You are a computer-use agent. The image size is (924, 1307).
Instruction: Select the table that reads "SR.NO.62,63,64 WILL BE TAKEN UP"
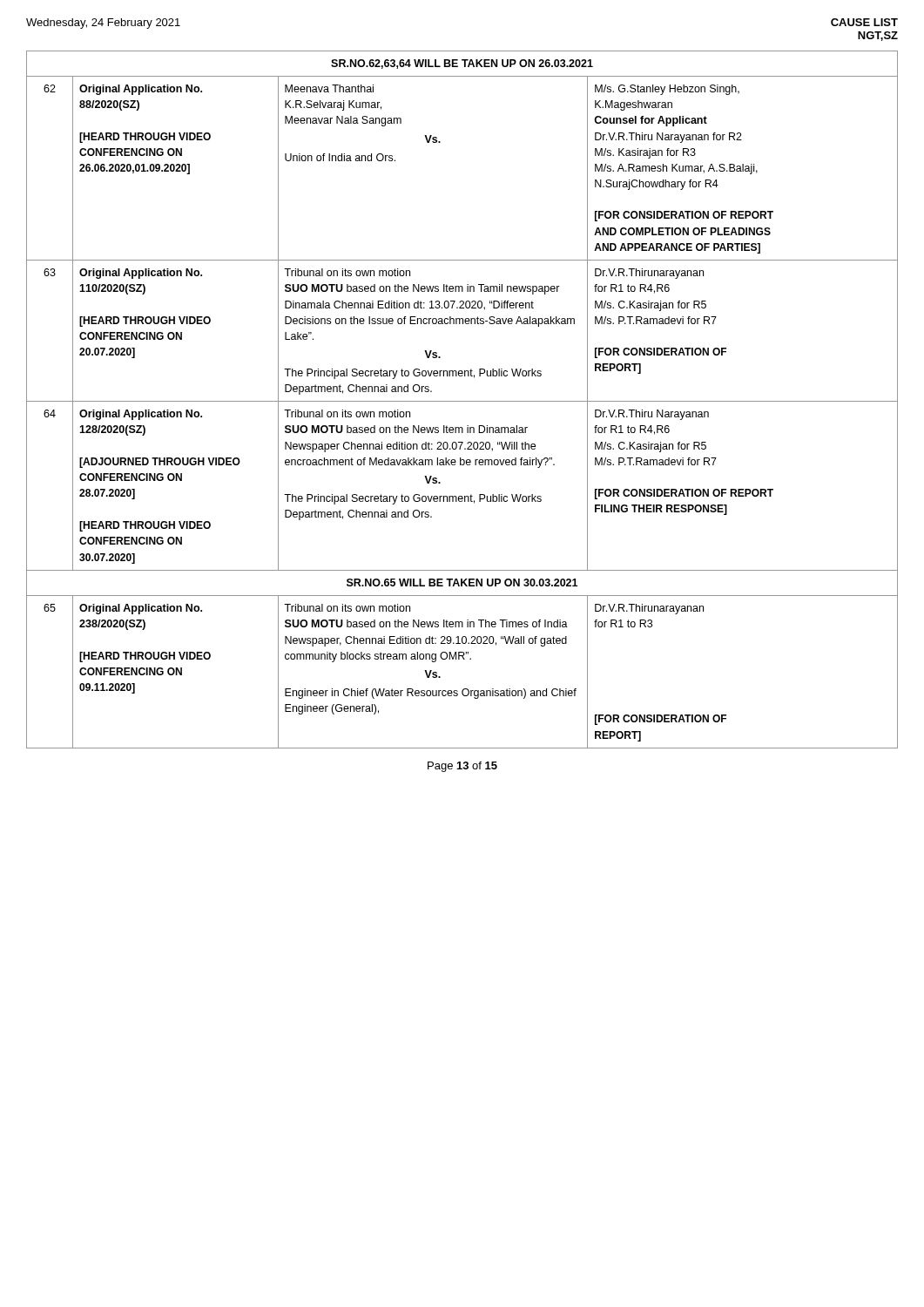[x=462, y=399]
